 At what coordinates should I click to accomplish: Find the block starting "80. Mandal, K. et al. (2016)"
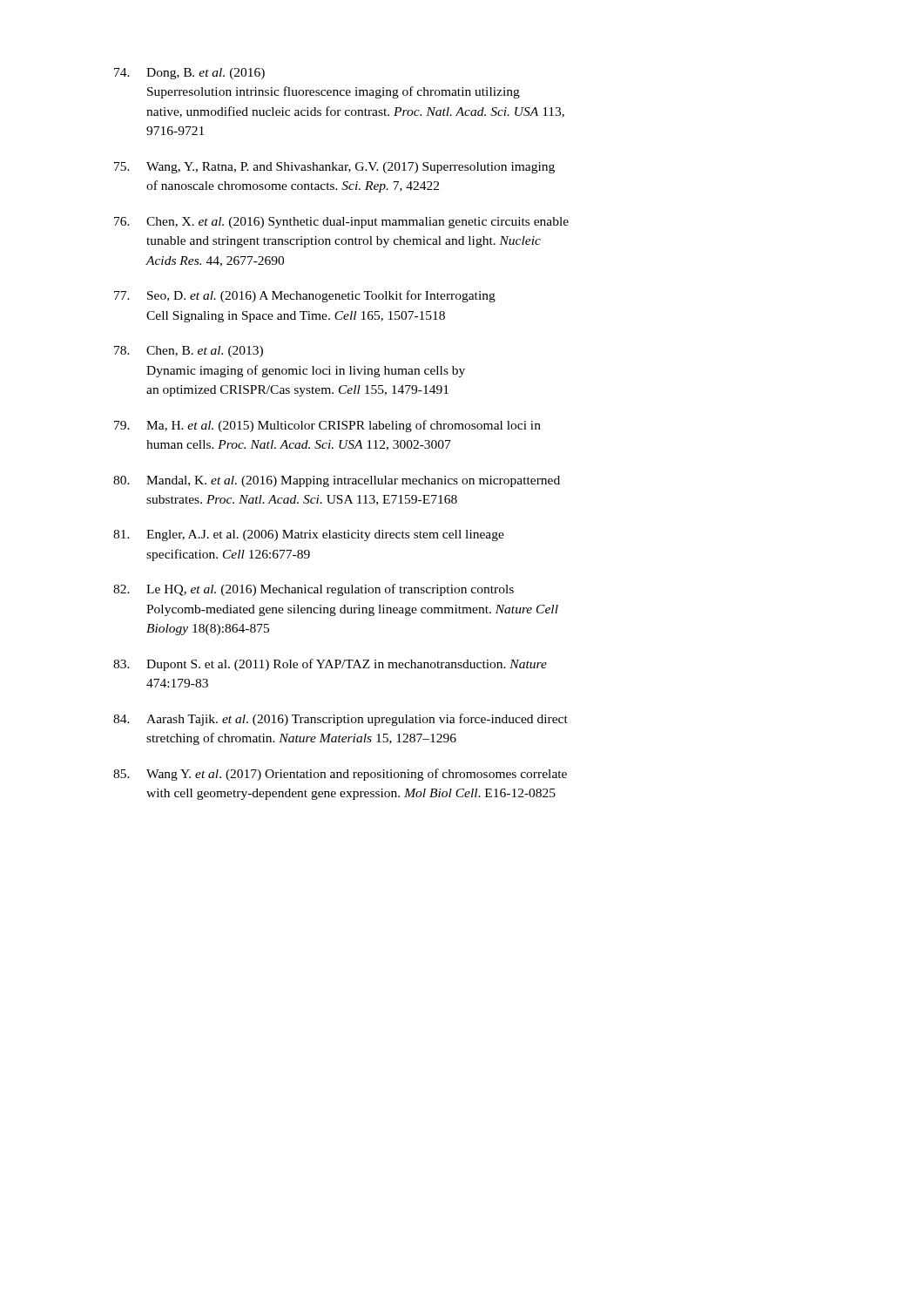[470, 490]
